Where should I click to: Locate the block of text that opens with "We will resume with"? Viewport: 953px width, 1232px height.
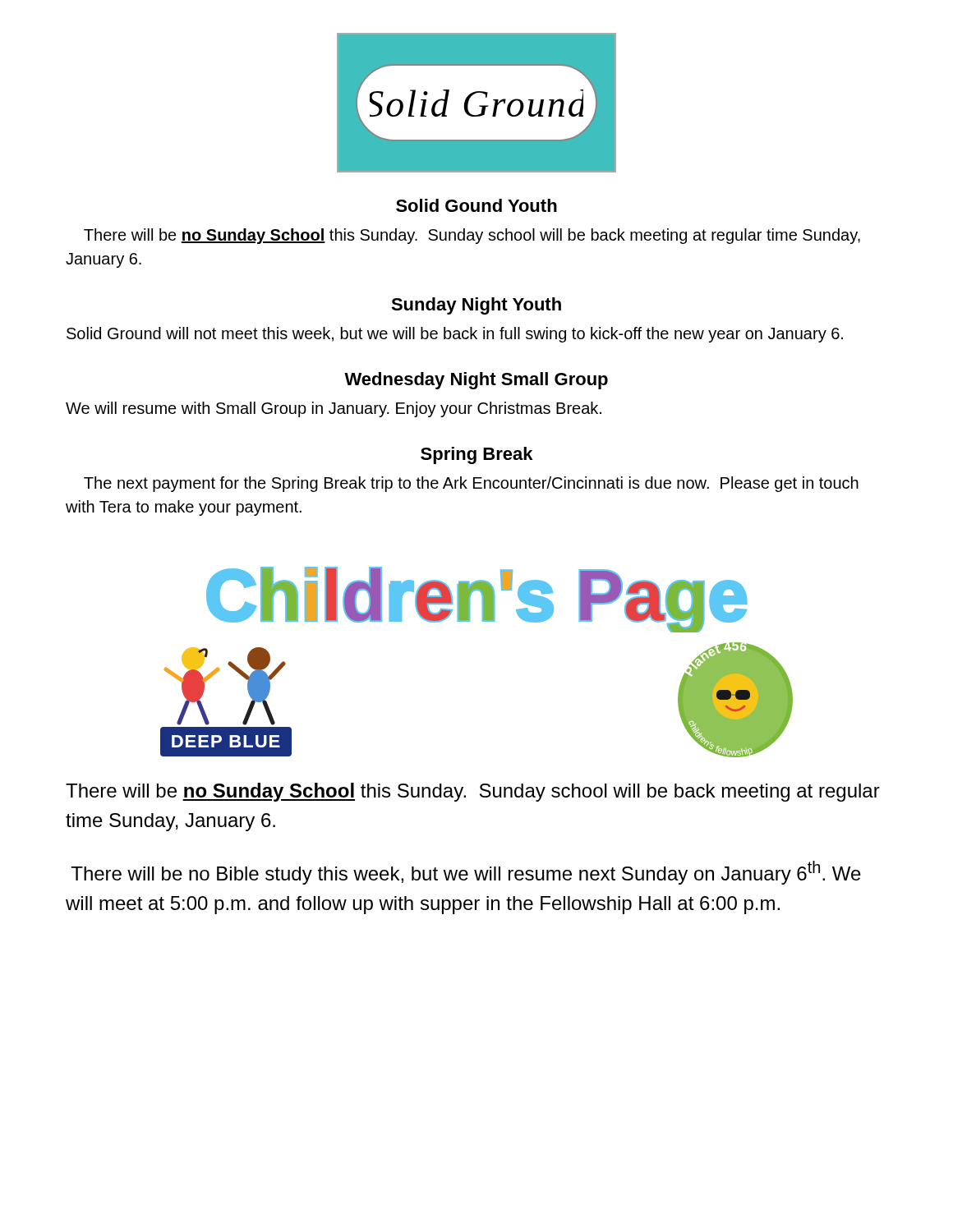click(334, 408)
